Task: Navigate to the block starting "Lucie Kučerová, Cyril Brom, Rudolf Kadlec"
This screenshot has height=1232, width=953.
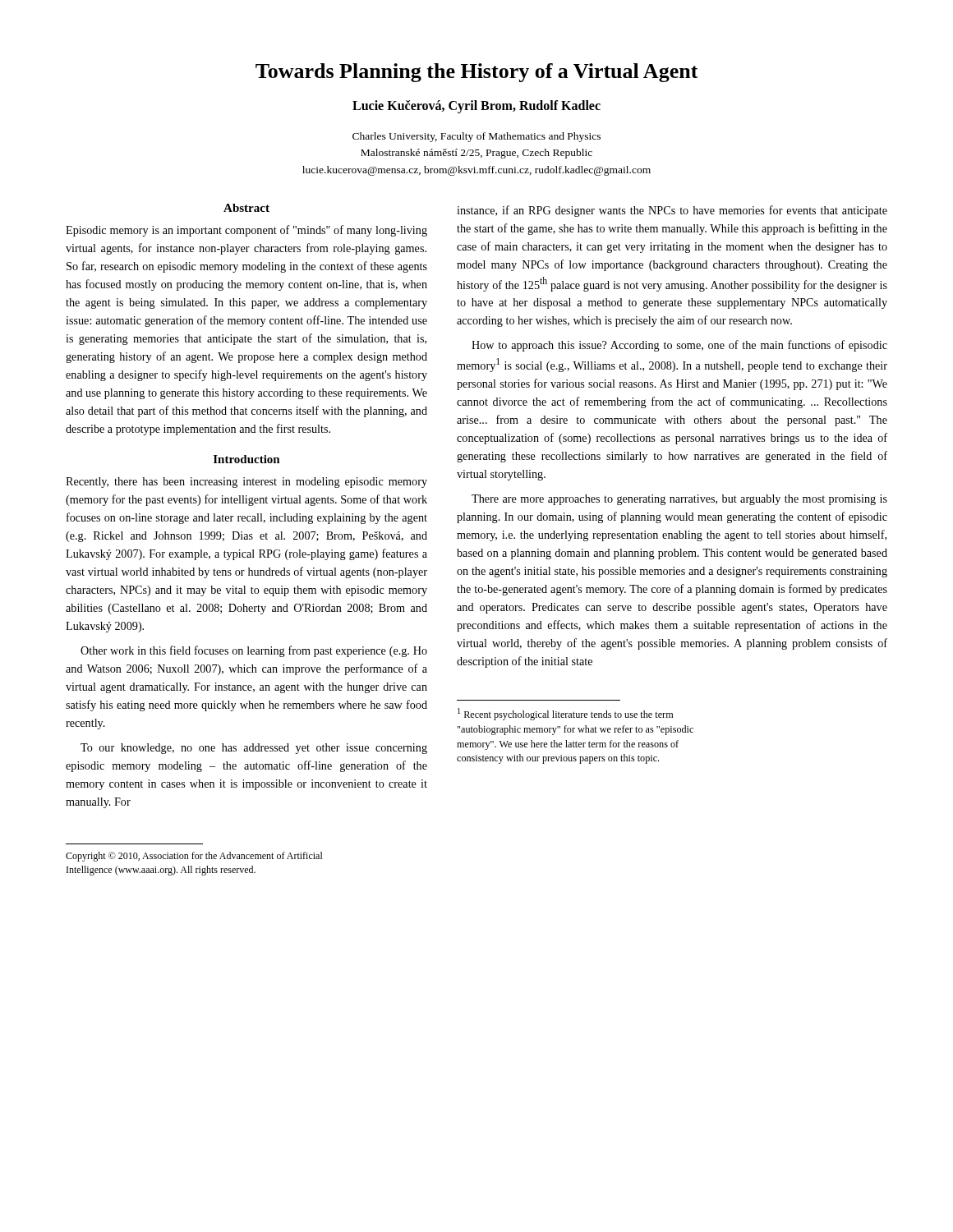Action: pos(476,106)
